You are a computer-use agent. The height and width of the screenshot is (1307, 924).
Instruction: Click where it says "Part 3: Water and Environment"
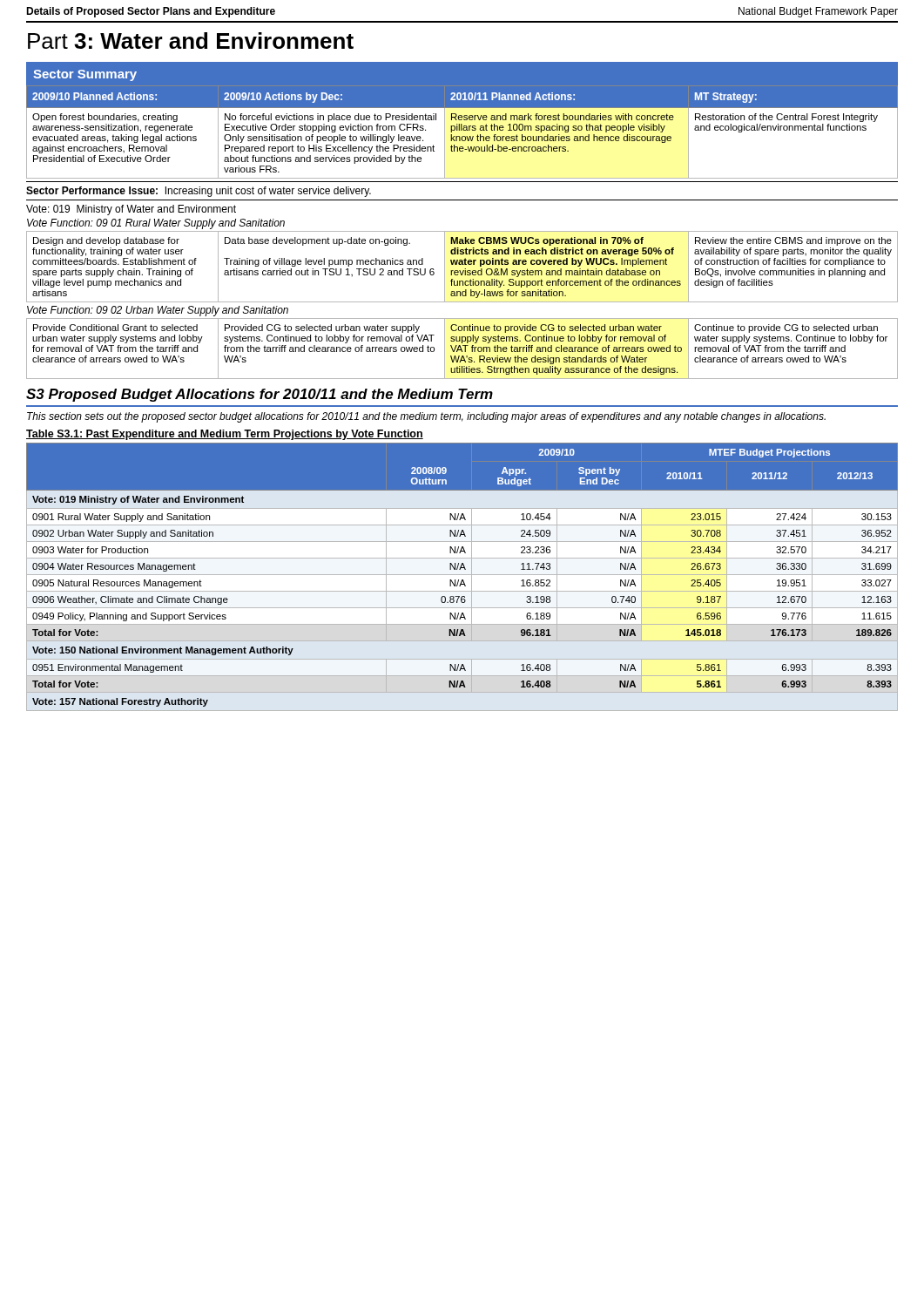pyautogui.click(x=190, y=41)
